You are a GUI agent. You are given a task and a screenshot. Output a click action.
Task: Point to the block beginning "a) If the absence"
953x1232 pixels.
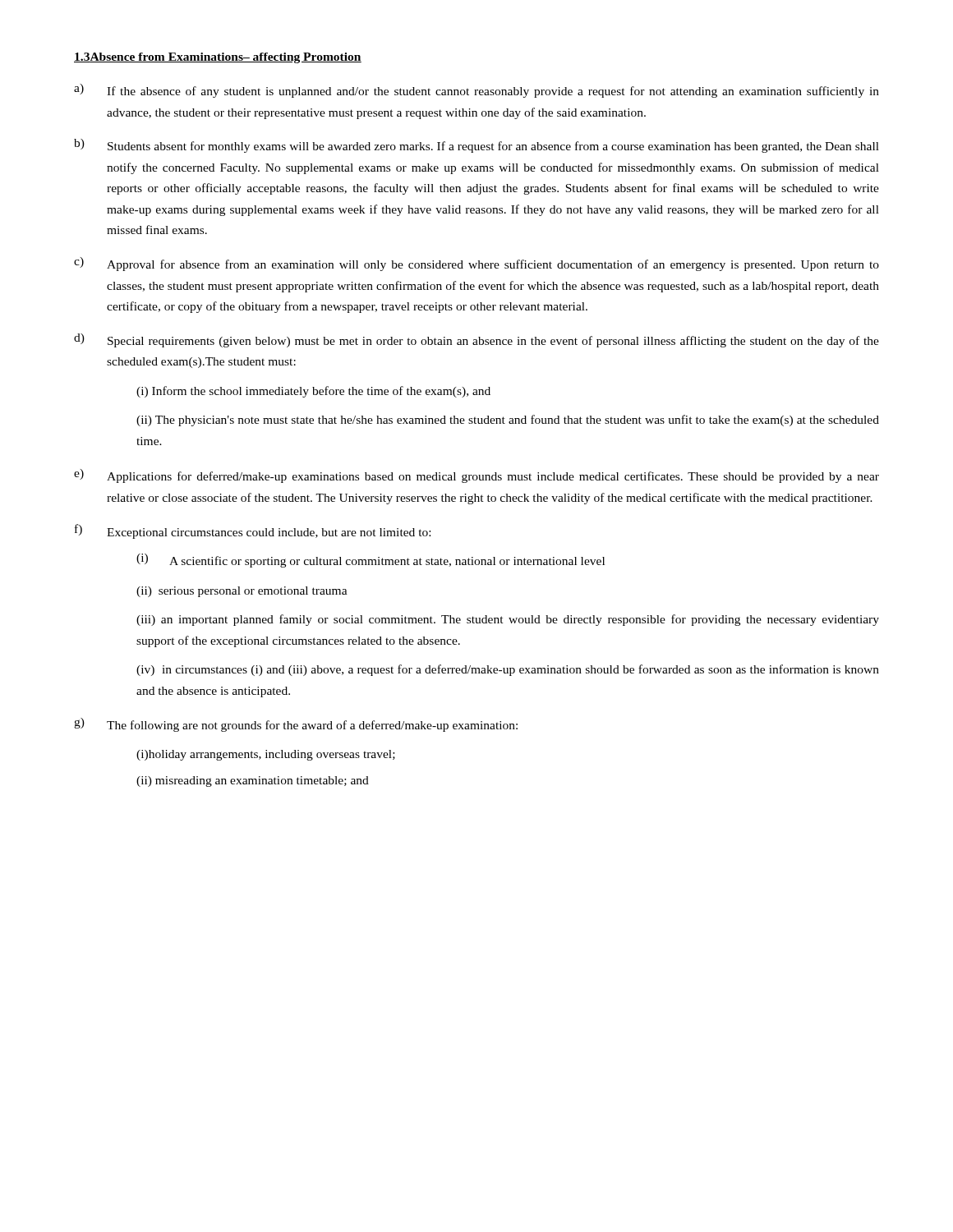tap(476, 101)
